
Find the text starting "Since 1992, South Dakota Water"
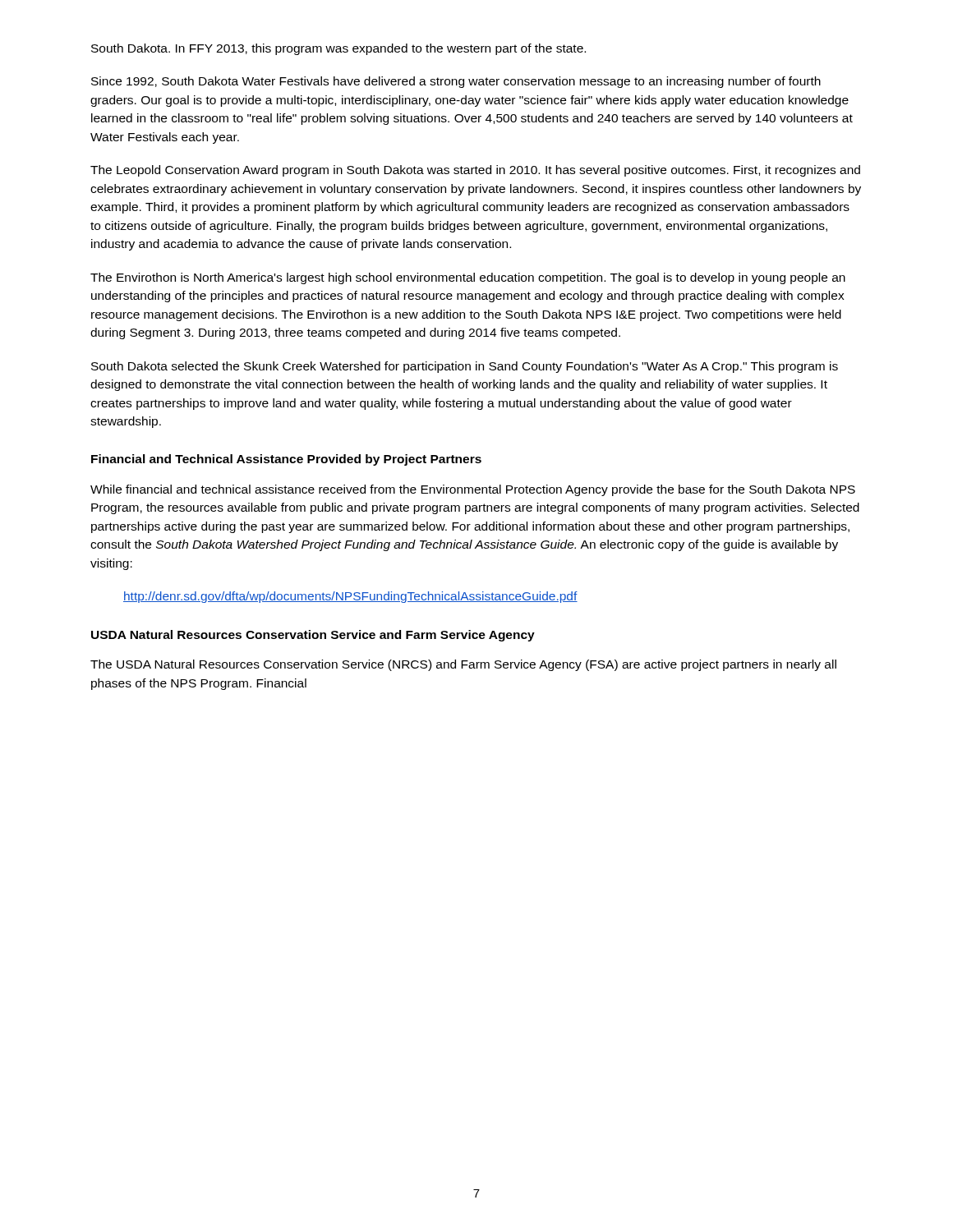[471, 109]
